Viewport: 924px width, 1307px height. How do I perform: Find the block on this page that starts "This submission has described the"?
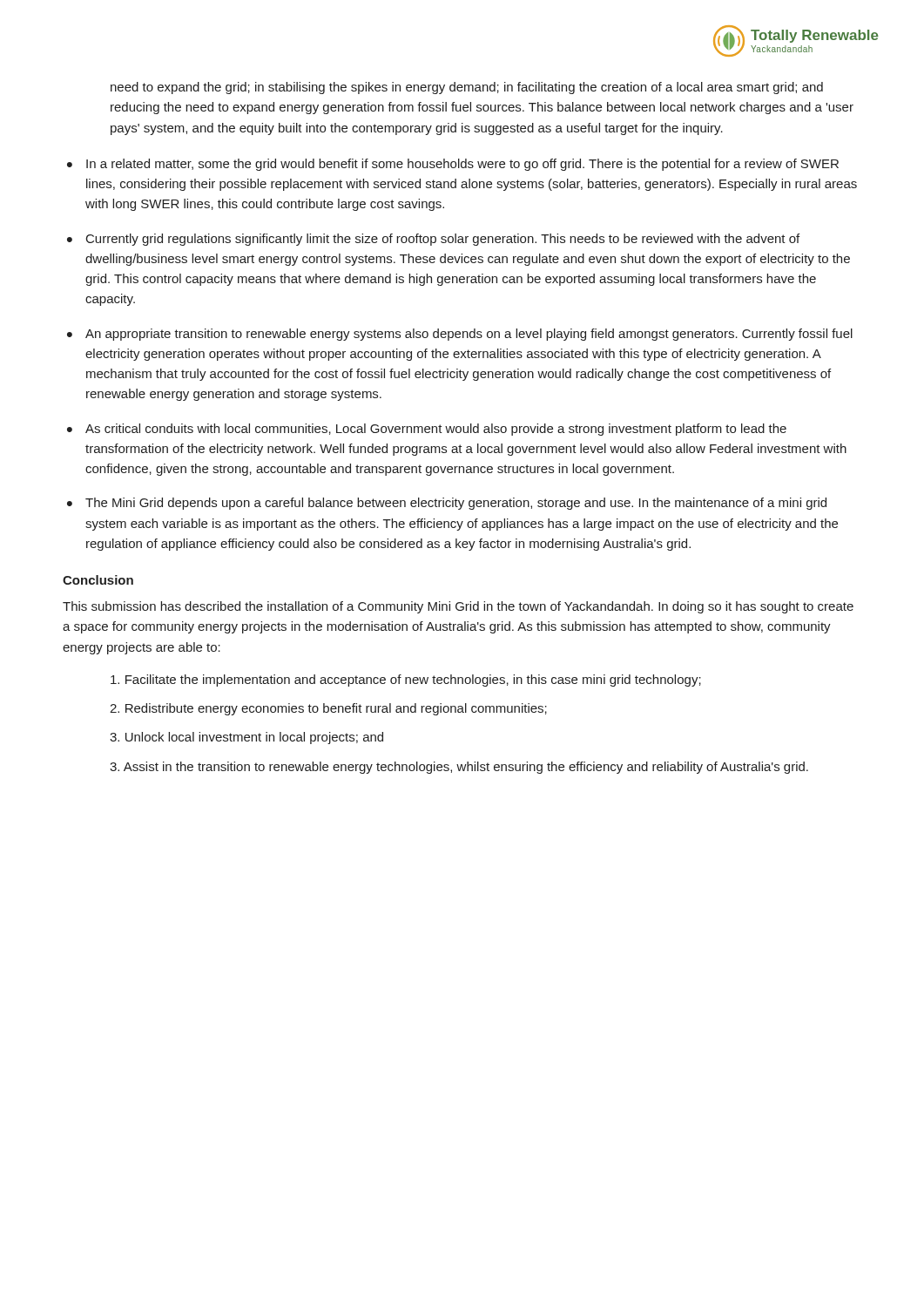point(458,626)
